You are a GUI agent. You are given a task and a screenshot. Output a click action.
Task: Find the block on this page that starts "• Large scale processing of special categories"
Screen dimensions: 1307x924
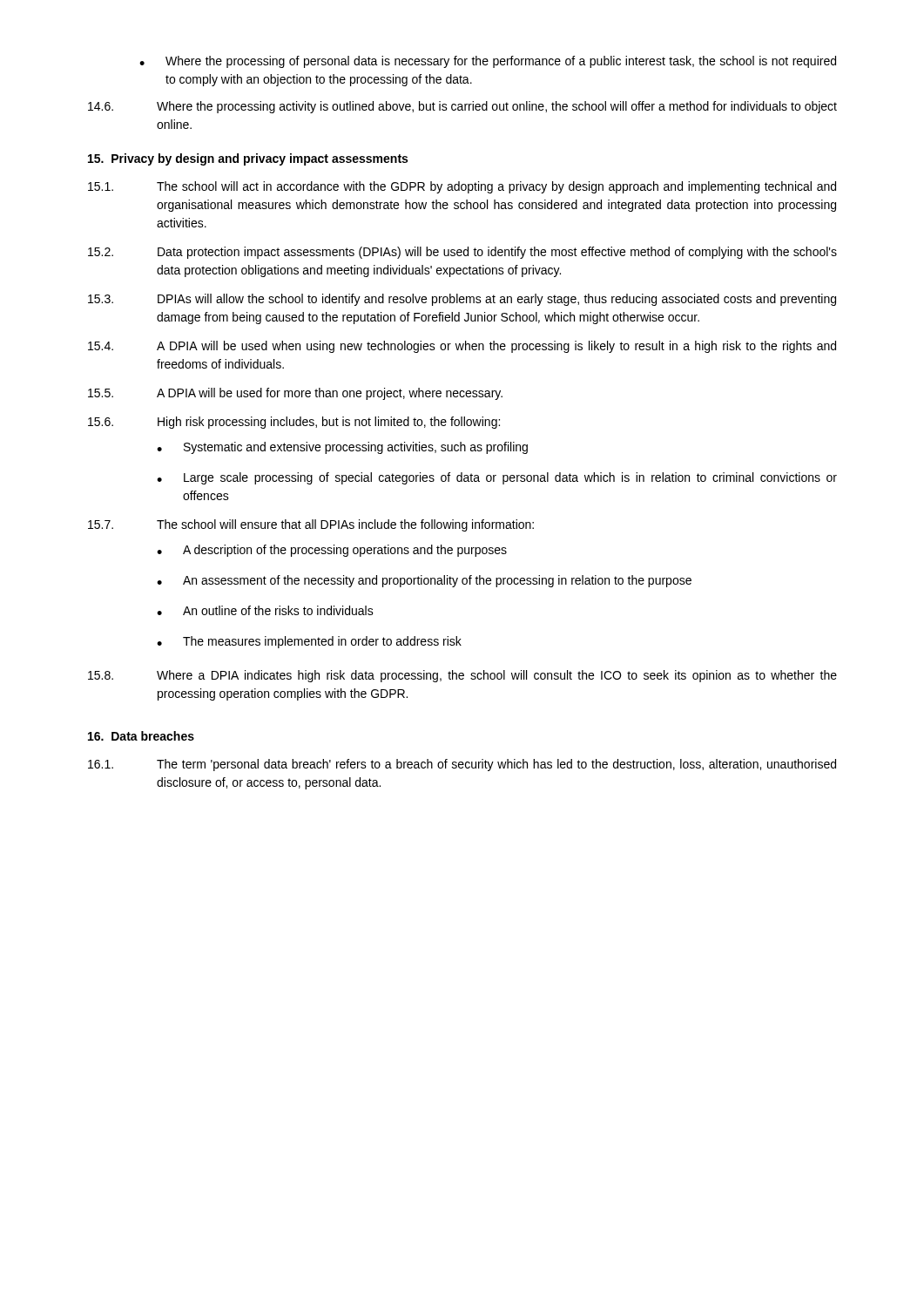497,487
